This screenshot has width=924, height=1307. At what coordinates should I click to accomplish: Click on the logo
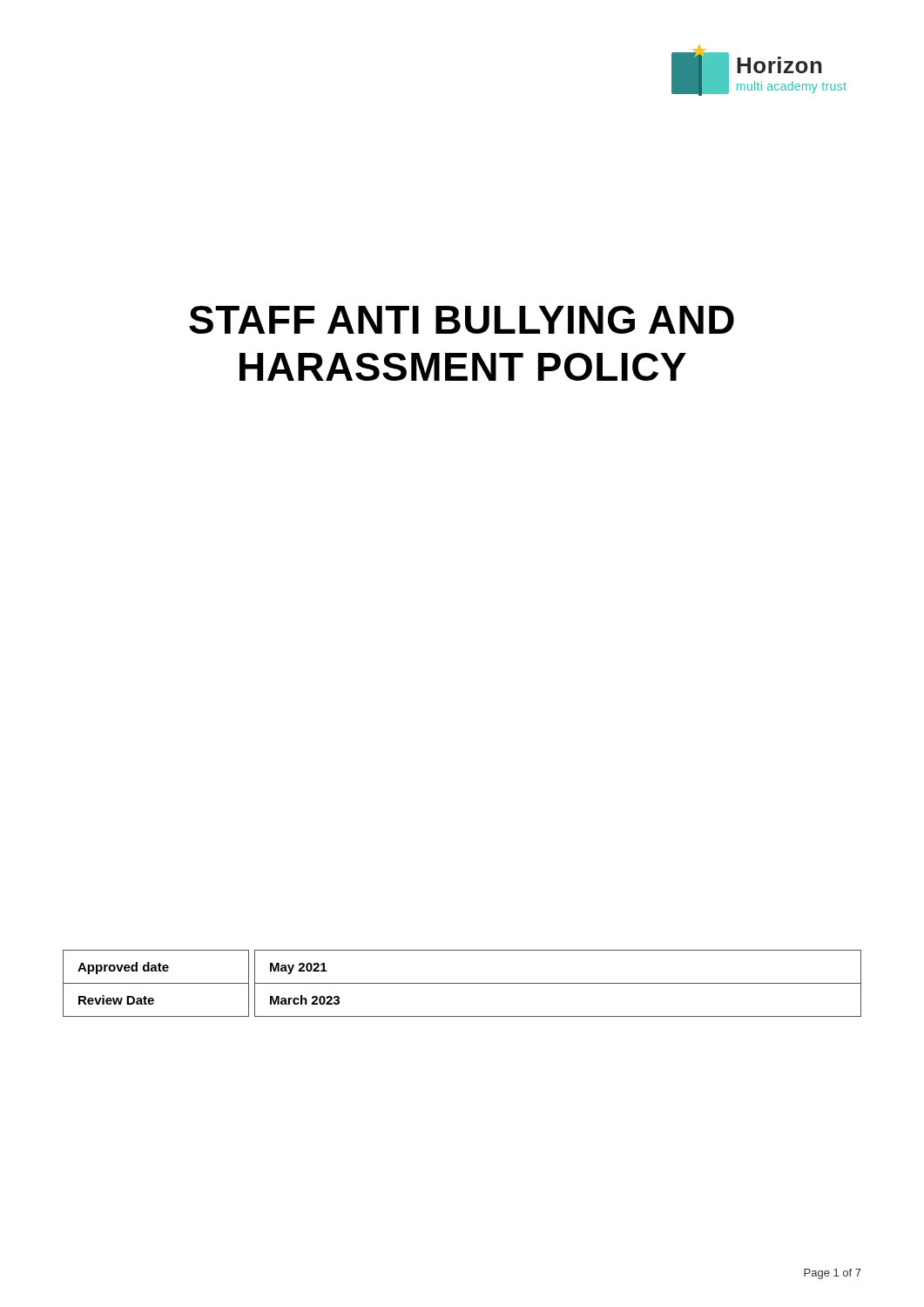[765, 78]
